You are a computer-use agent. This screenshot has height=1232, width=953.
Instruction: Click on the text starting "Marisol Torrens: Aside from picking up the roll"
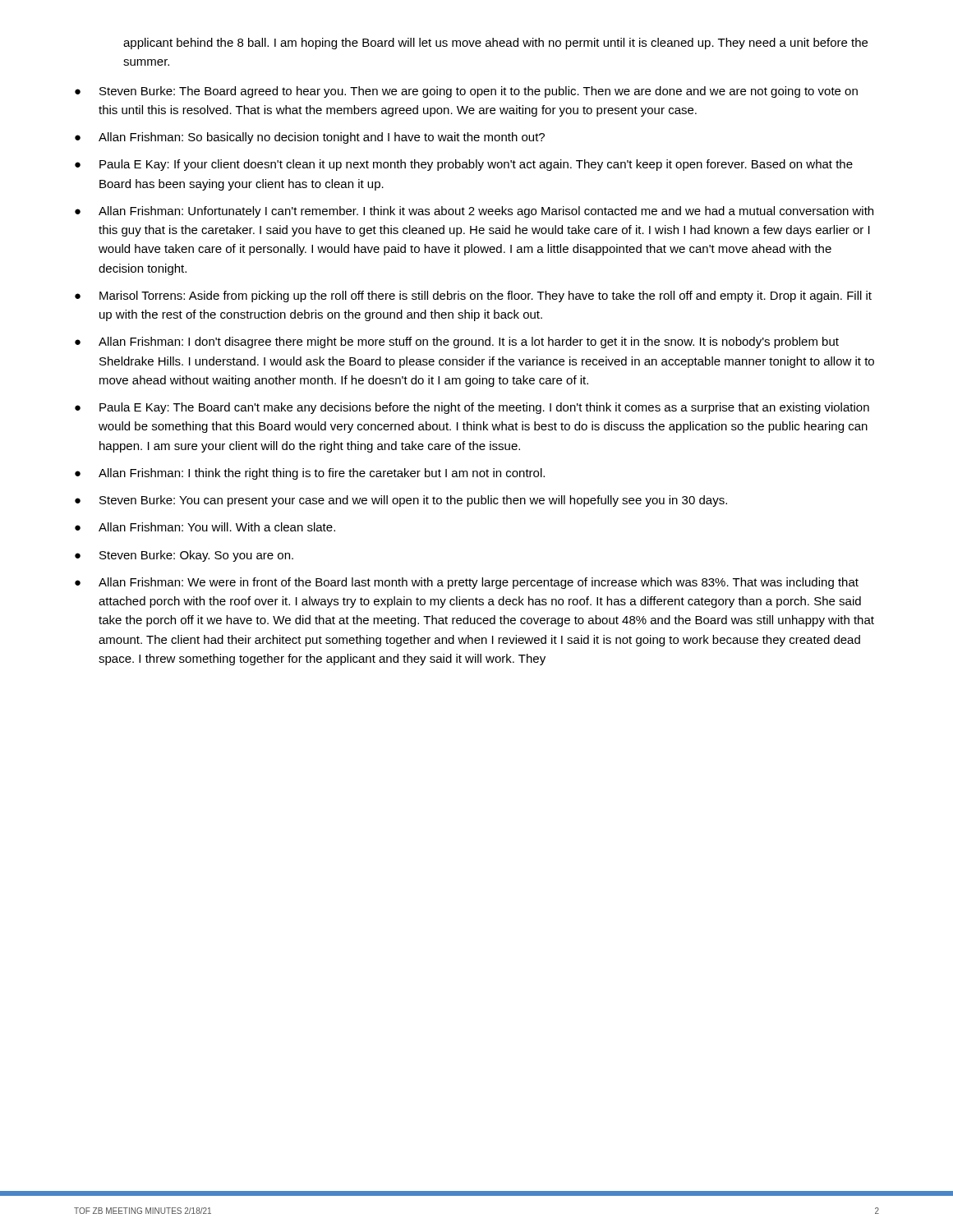[x=485, y=305]
